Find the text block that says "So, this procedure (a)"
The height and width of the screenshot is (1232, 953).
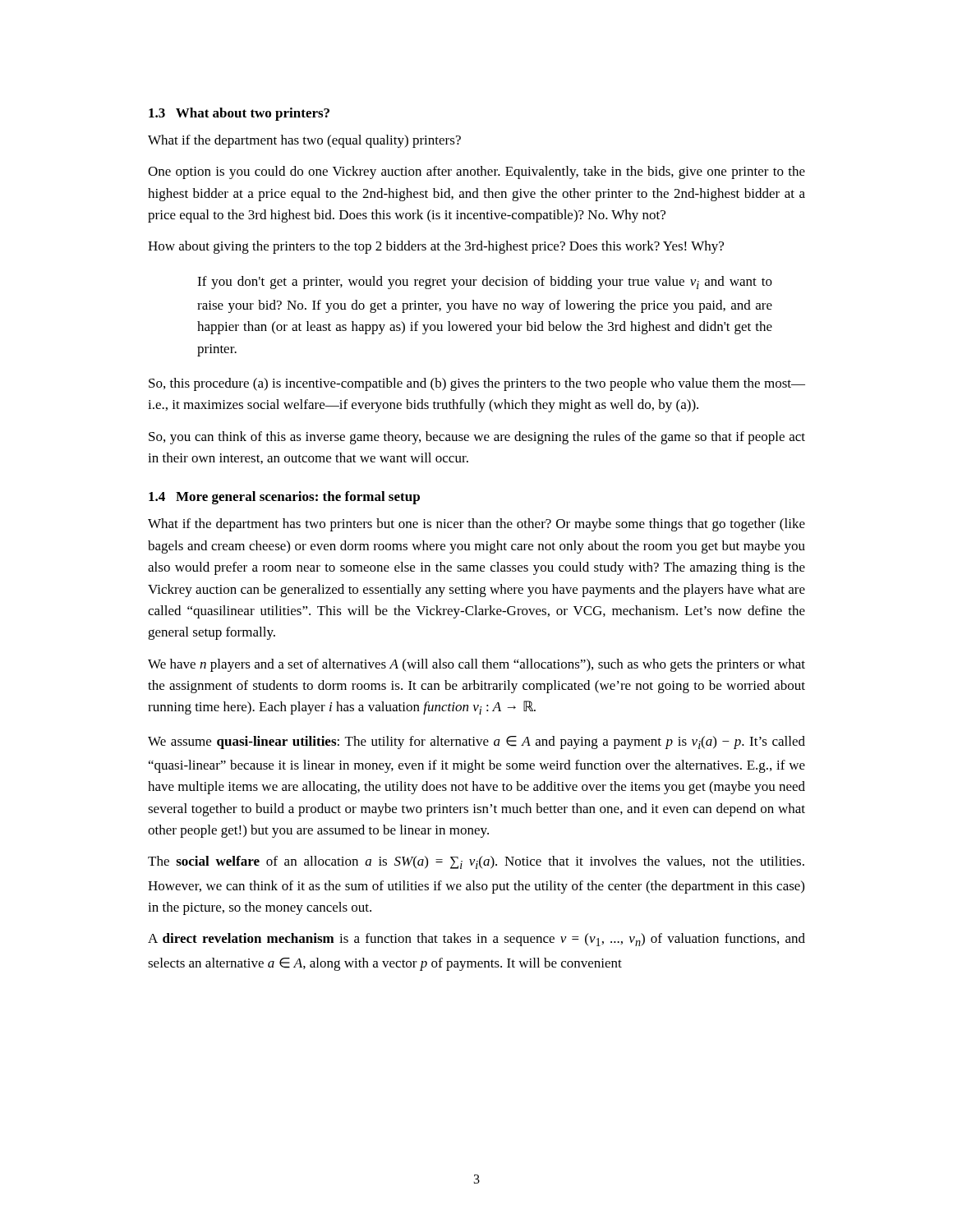pos(476,394)
